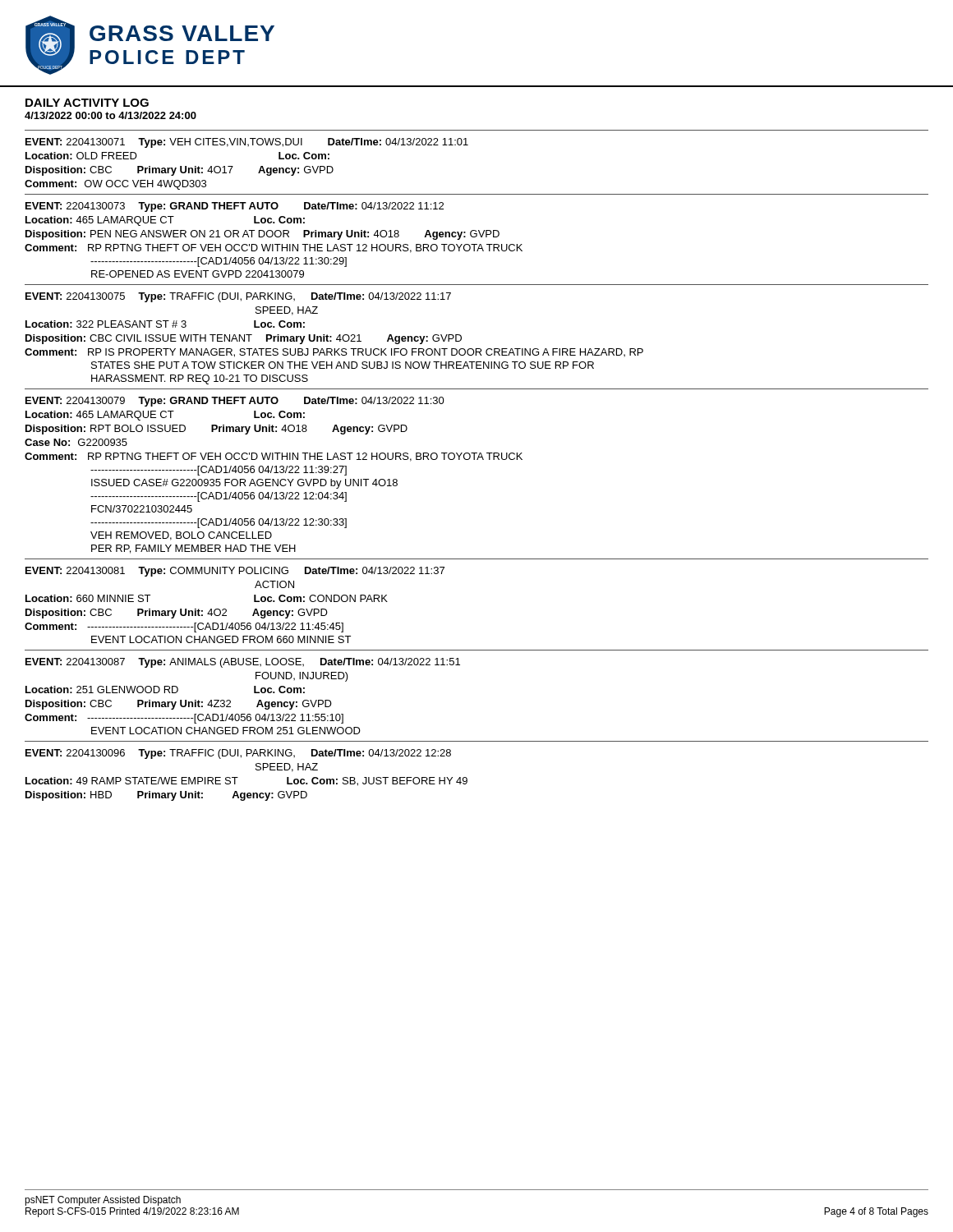Select the table that reads "EVENT: 2204130073 Type:"
This screenshot has height=1232, width=953.
coord(476,239)
